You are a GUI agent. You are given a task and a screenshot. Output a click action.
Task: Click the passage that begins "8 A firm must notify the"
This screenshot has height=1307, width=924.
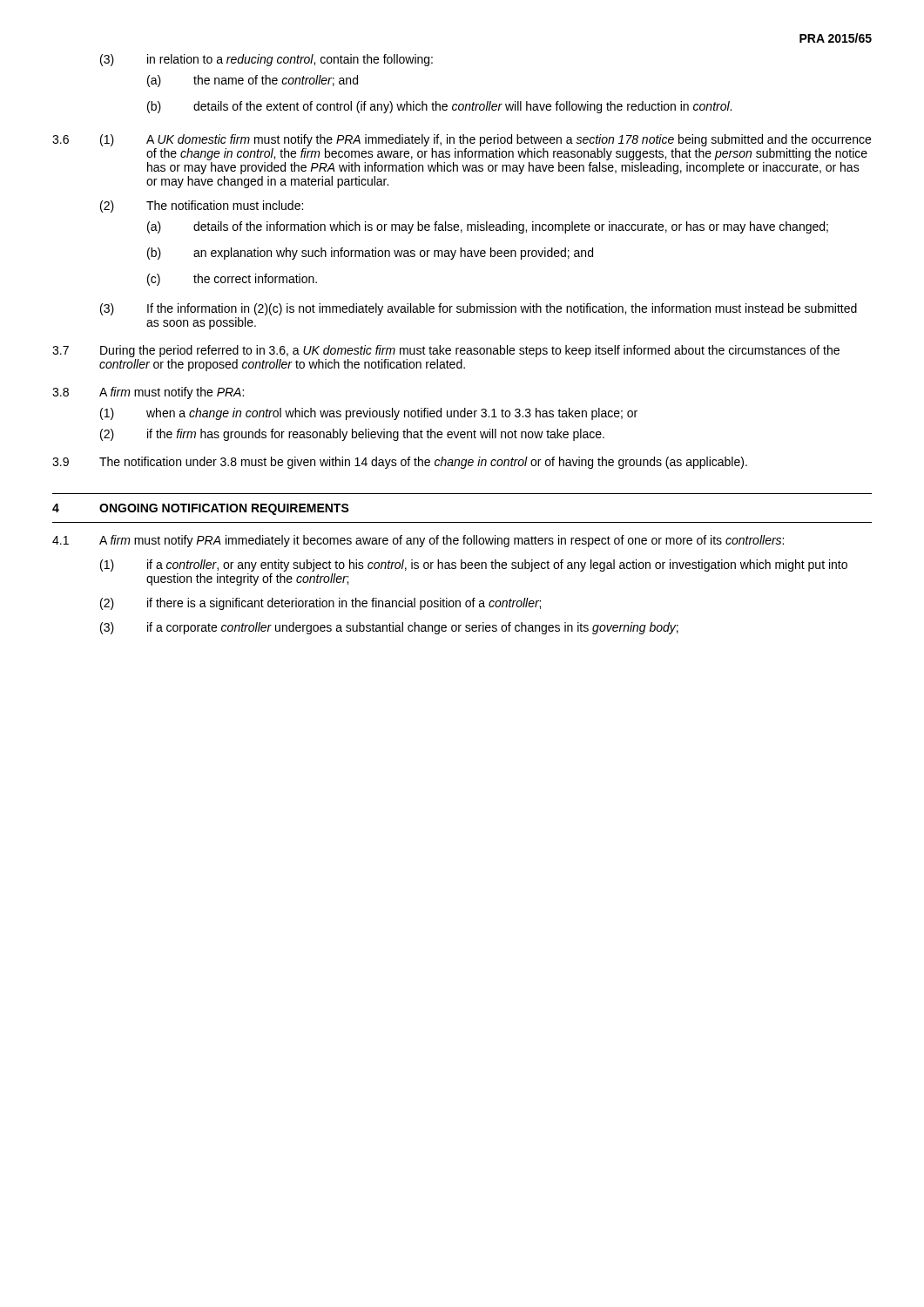(148, 393)
